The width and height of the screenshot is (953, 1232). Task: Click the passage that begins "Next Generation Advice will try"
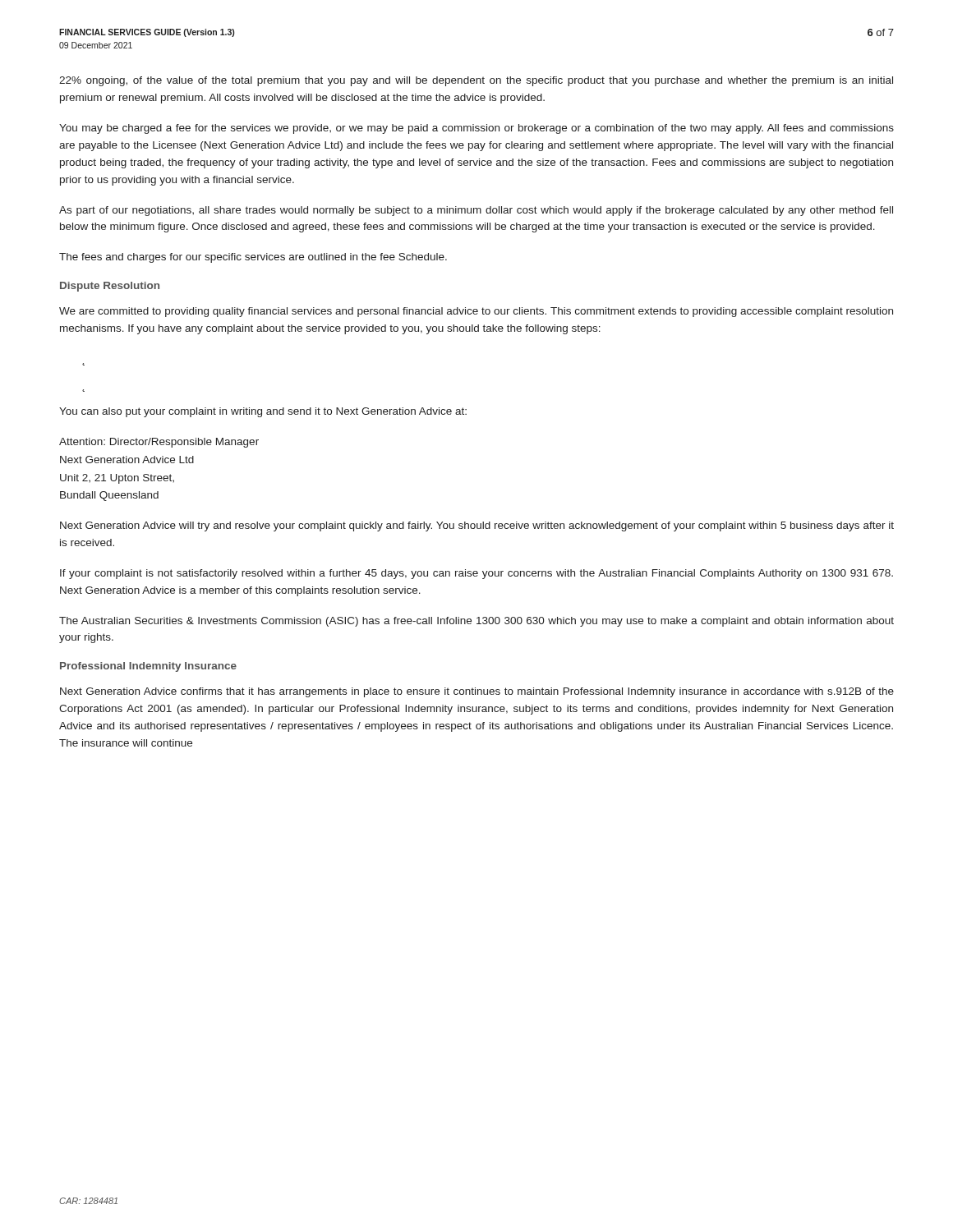[476, 534]
